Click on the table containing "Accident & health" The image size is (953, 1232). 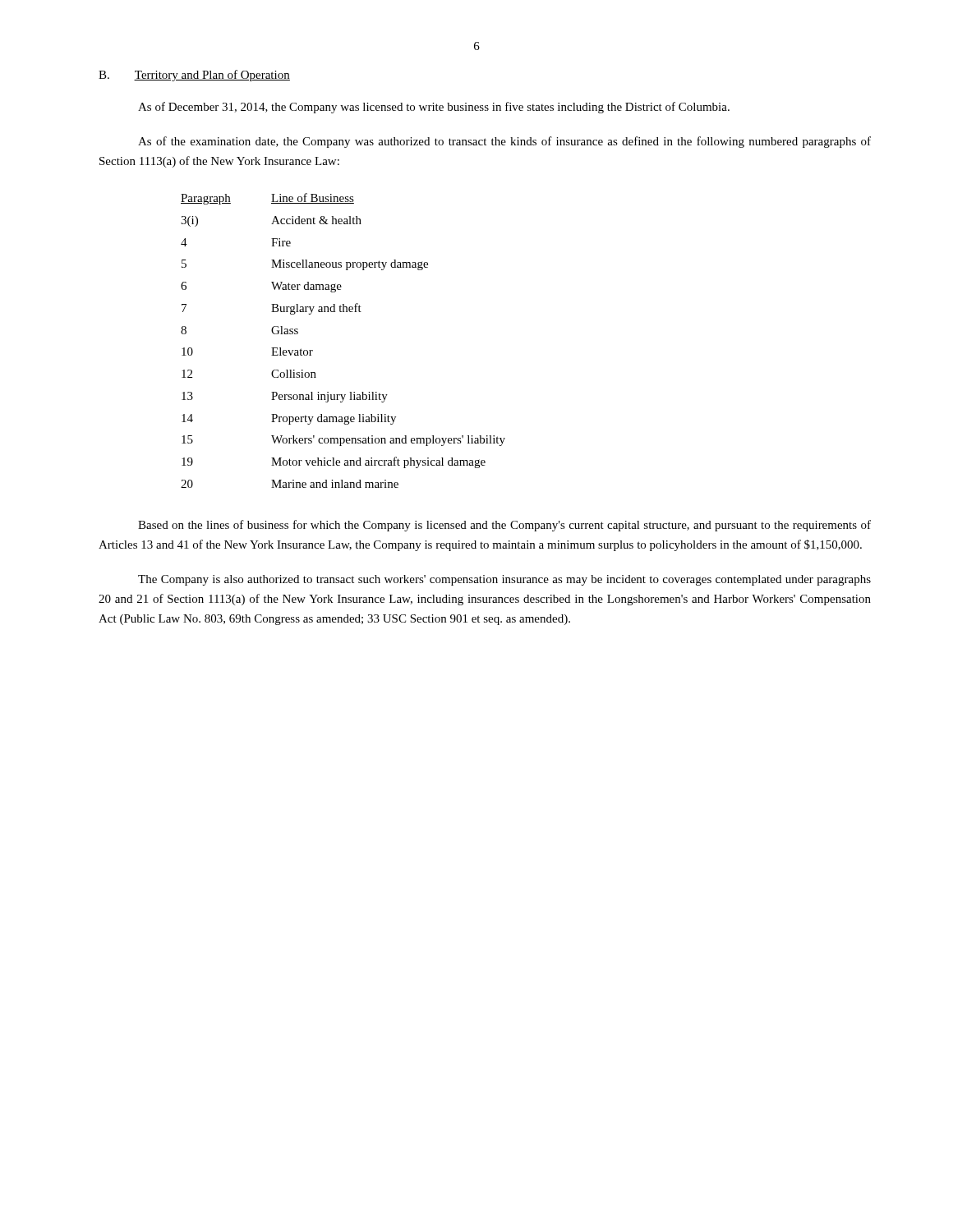(526, 341)
